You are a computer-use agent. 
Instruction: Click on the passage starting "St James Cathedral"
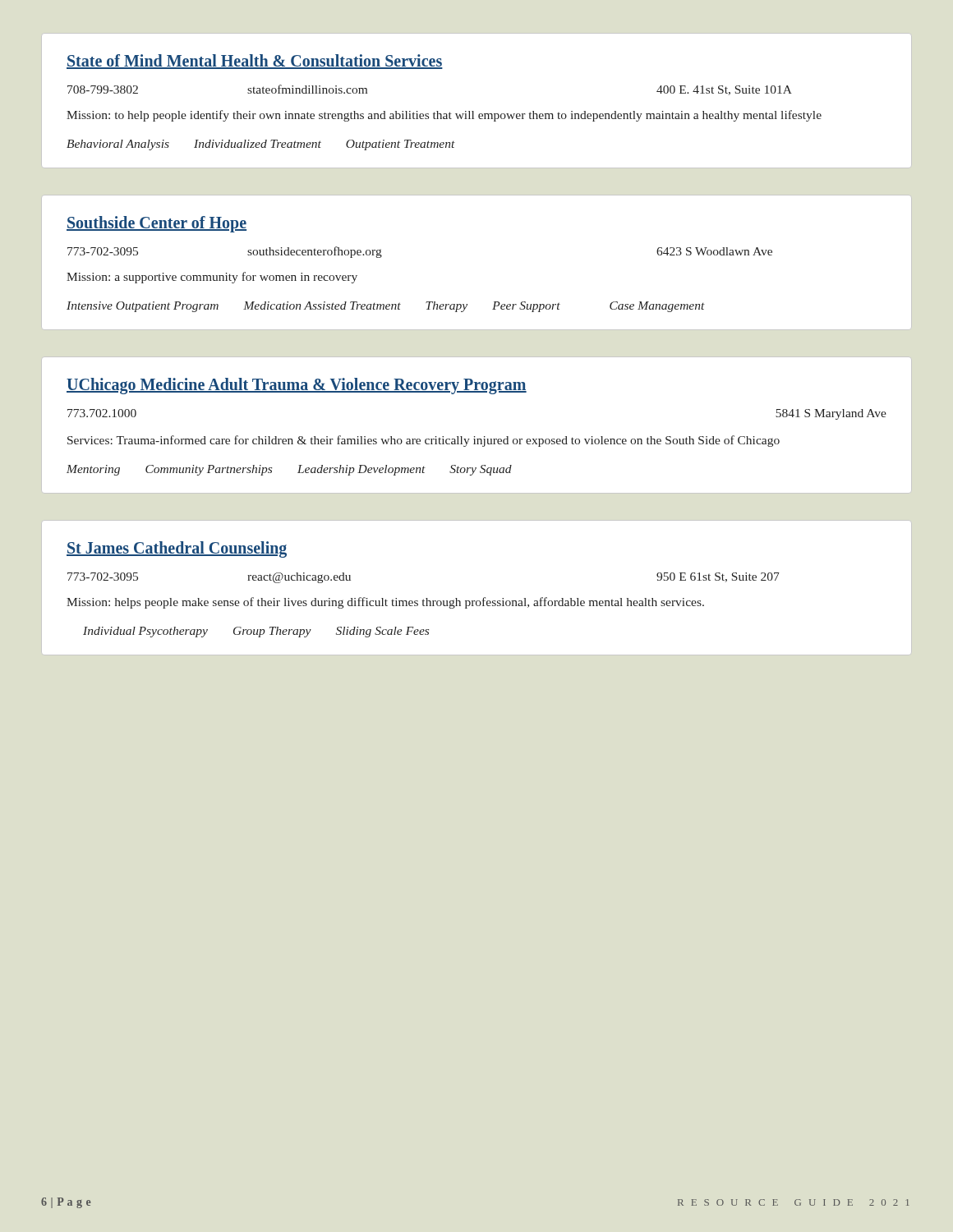click(x=177, y=548)
